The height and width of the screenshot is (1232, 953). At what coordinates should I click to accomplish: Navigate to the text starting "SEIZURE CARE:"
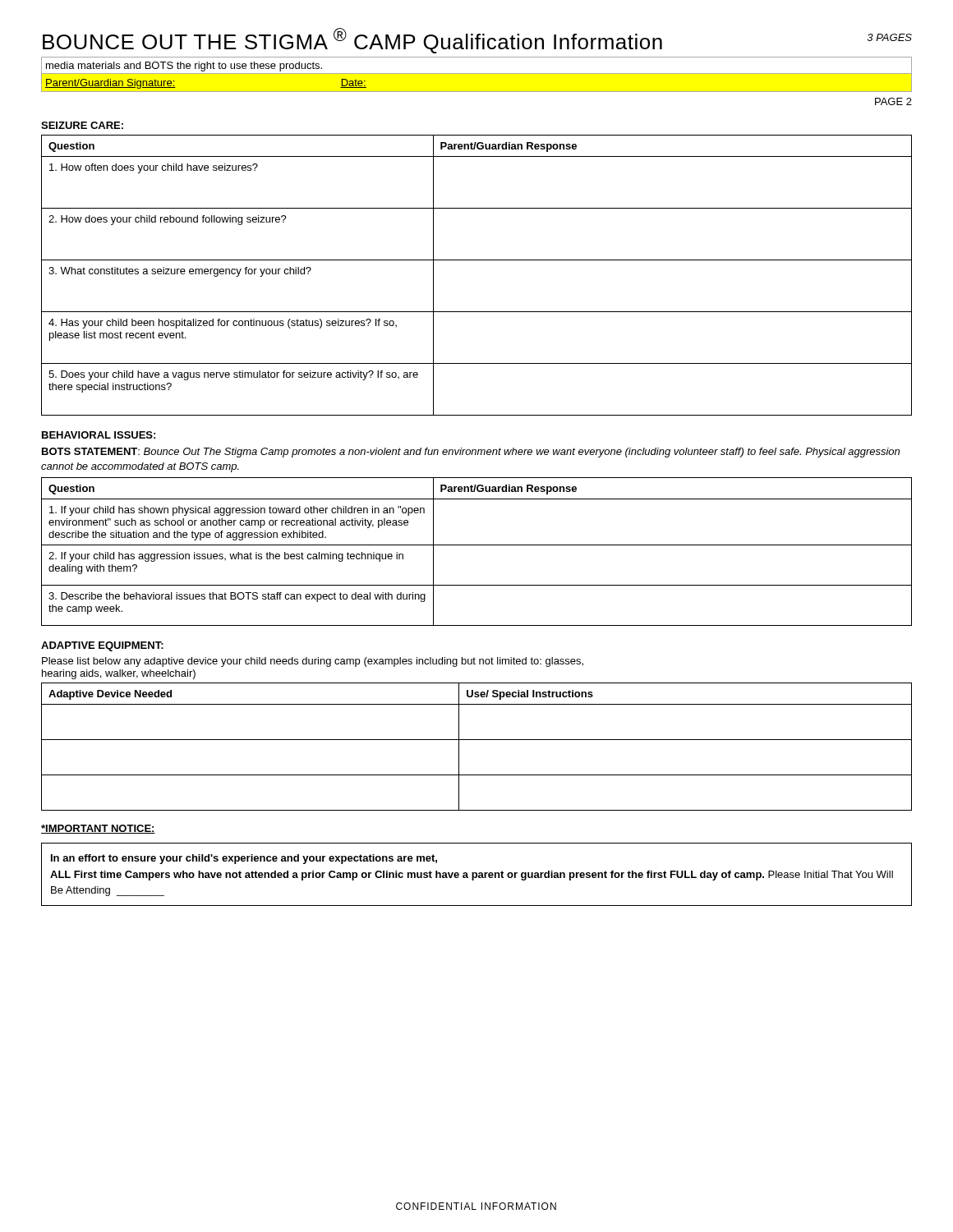click(83, 125)
